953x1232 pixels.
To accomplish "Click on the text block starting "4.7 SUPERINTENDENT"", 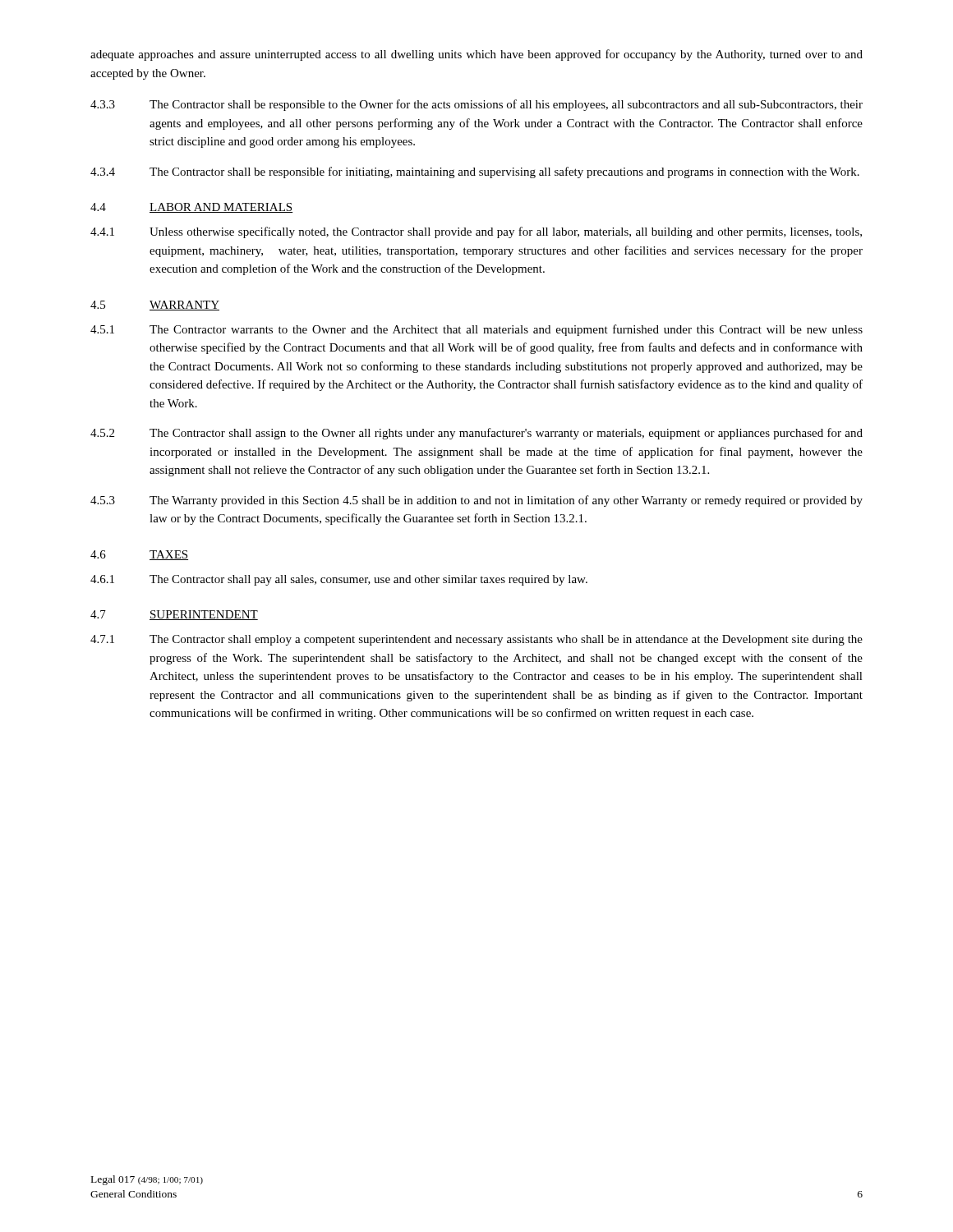I will coord(174,615).
